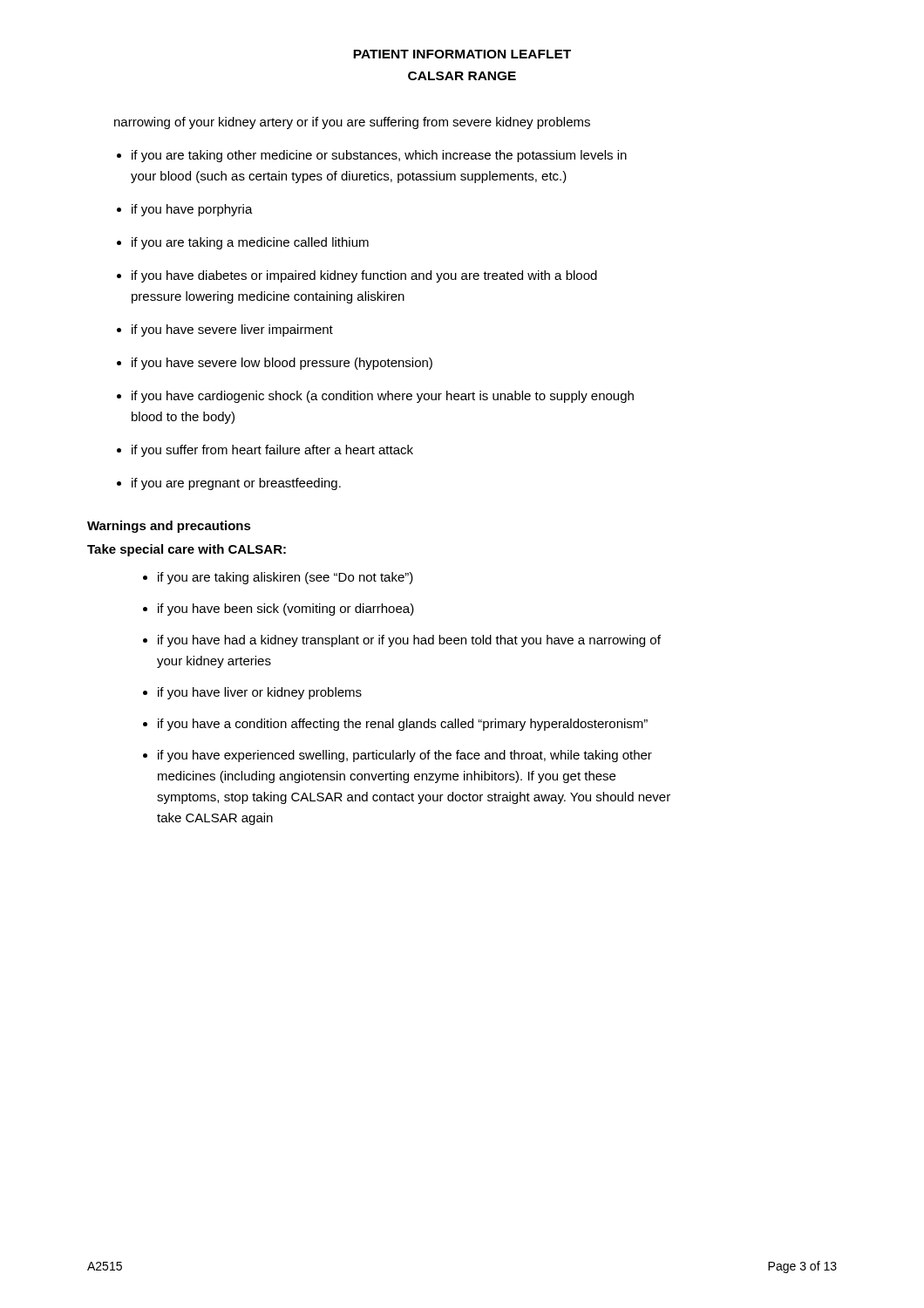Click the passage that begins "if you are taking other medicine"
This screenshot has width=924, height=1308.
pyautogui.click(x=379, y=165)
